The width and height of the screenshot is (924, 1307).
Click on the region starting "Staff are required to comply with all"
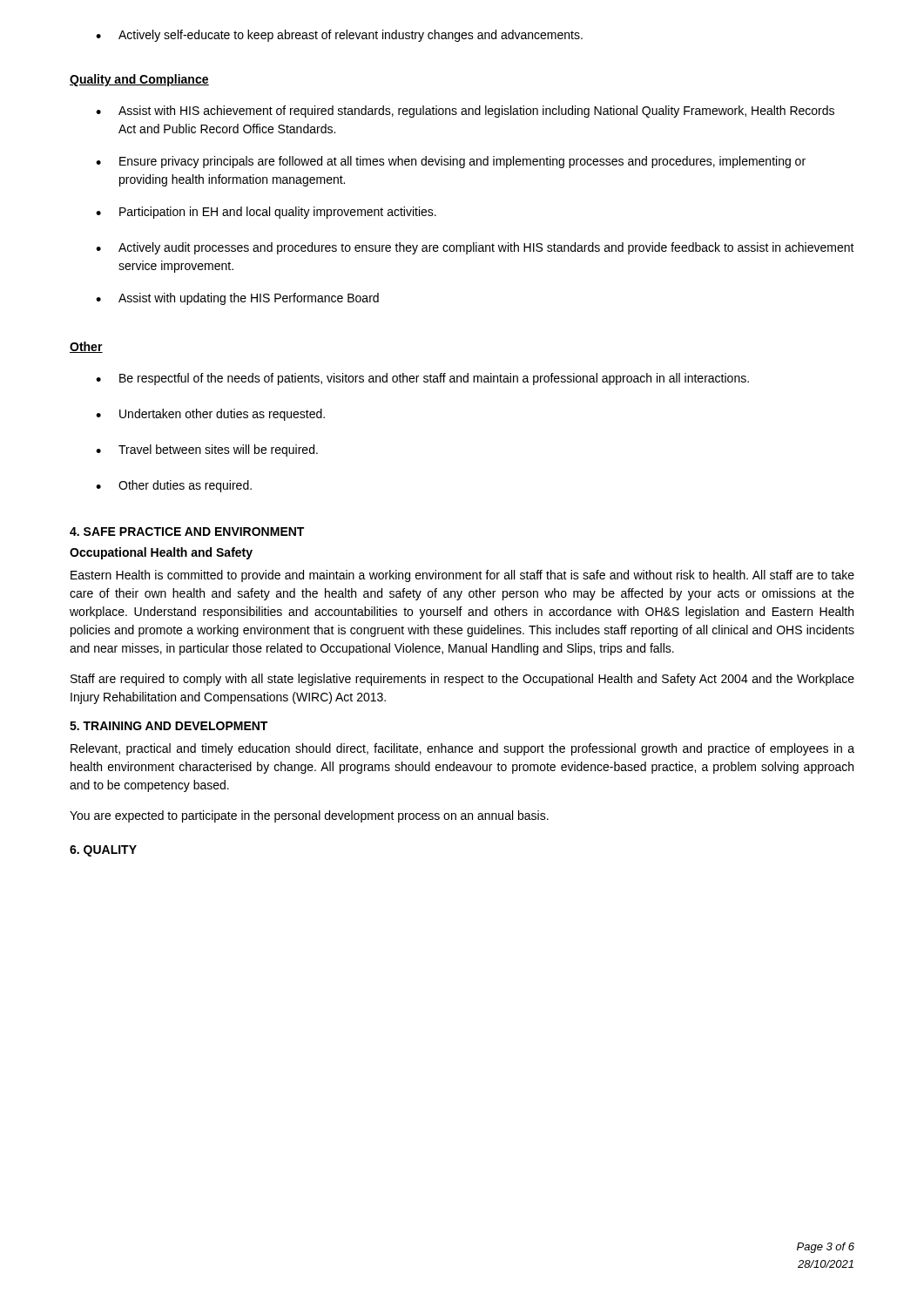pyautogui.click(x=462, y=688)
